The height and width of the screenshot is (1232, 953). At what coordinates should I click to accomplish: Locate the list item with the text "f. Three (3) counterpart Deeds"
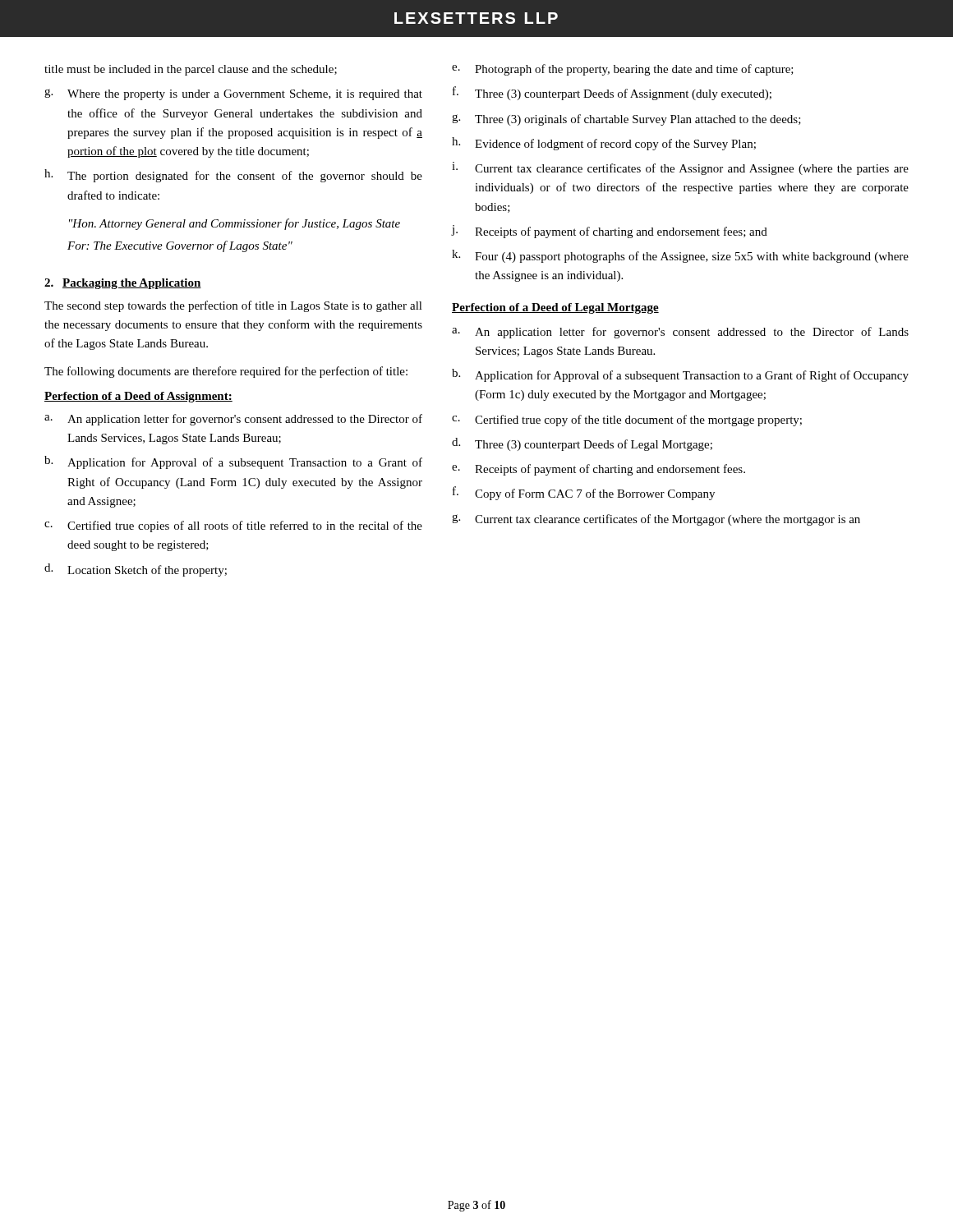[680, 94]
